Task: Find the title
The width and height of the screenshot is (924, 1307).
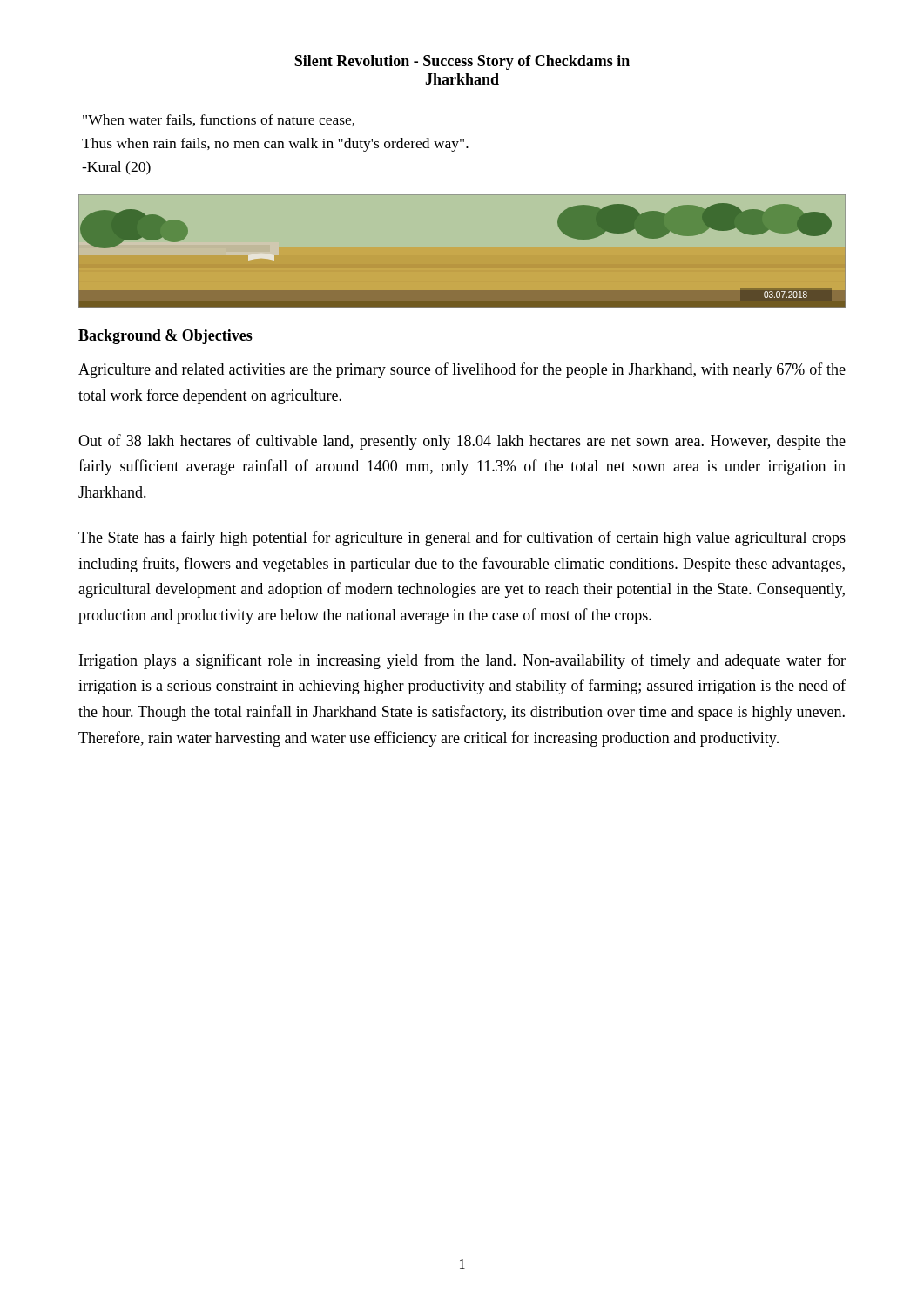Action: (x=462, y=70)
